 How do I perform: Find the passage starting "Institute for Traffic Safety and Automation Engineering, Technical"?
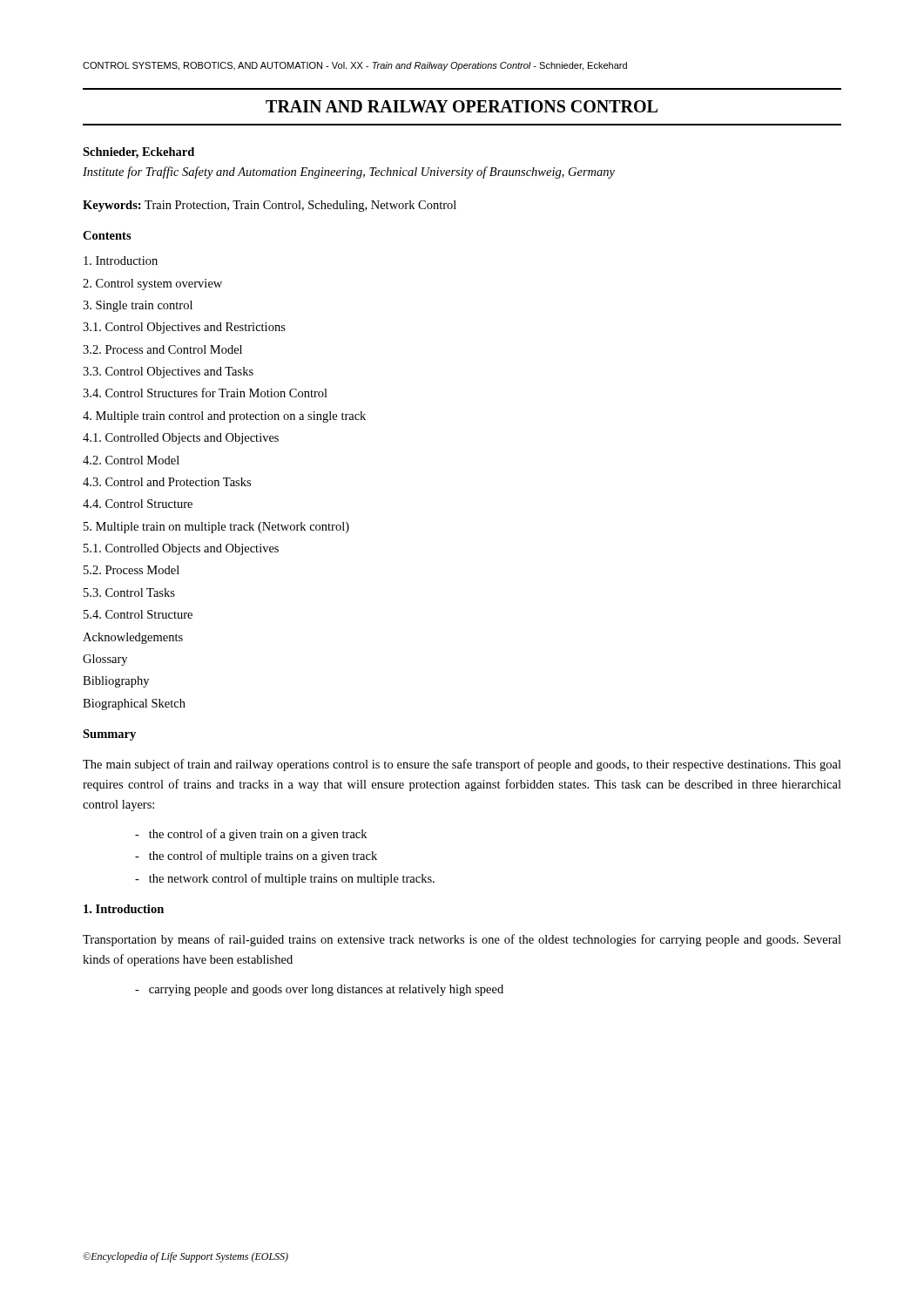point(462,173)
